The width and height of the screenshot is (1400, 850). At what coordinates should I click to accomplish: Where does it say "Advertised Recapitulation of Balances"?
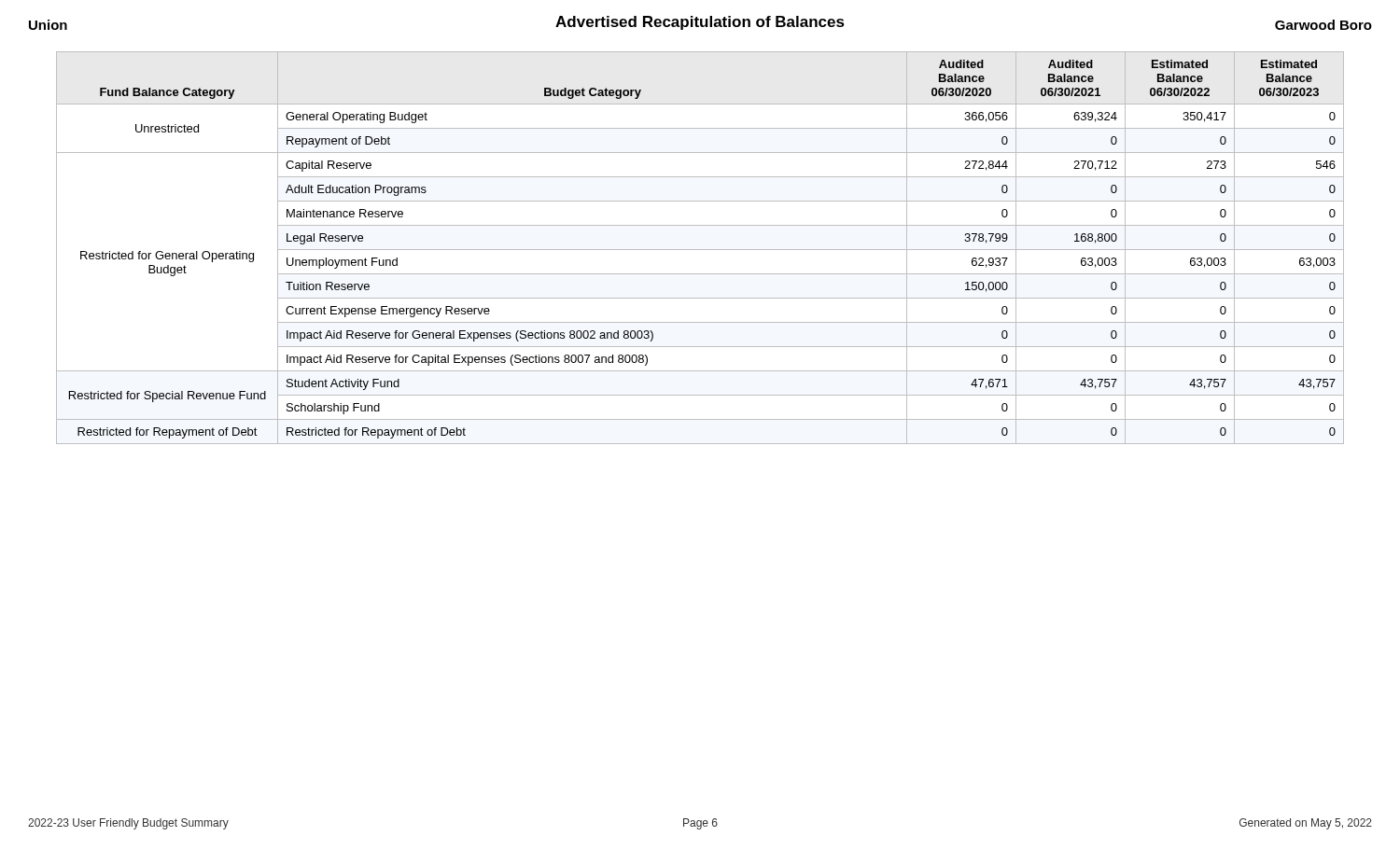[x=700, y=22]
